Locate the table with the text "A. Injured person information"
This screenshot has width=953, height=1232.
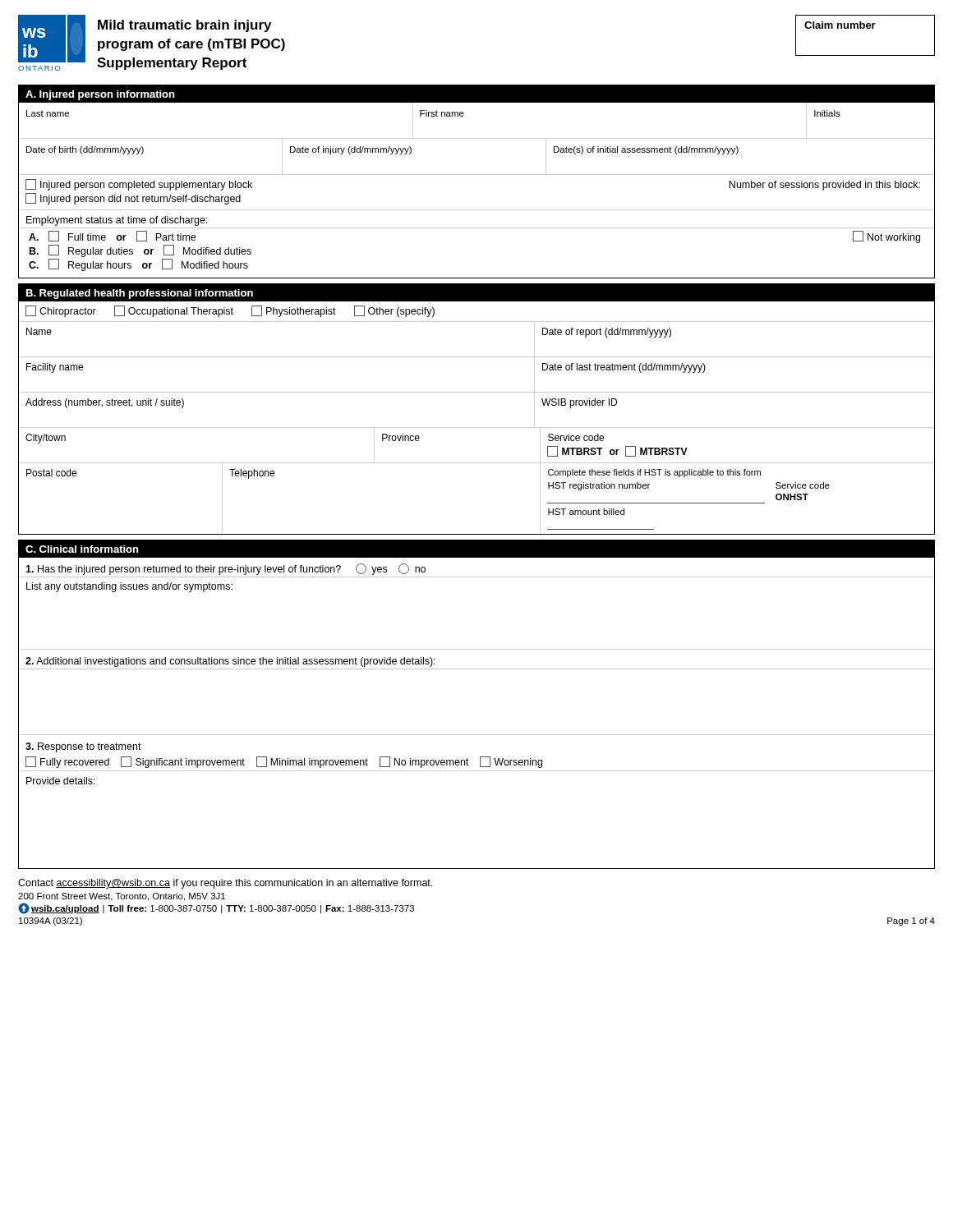pyautogui.click(x=476, y=181)
